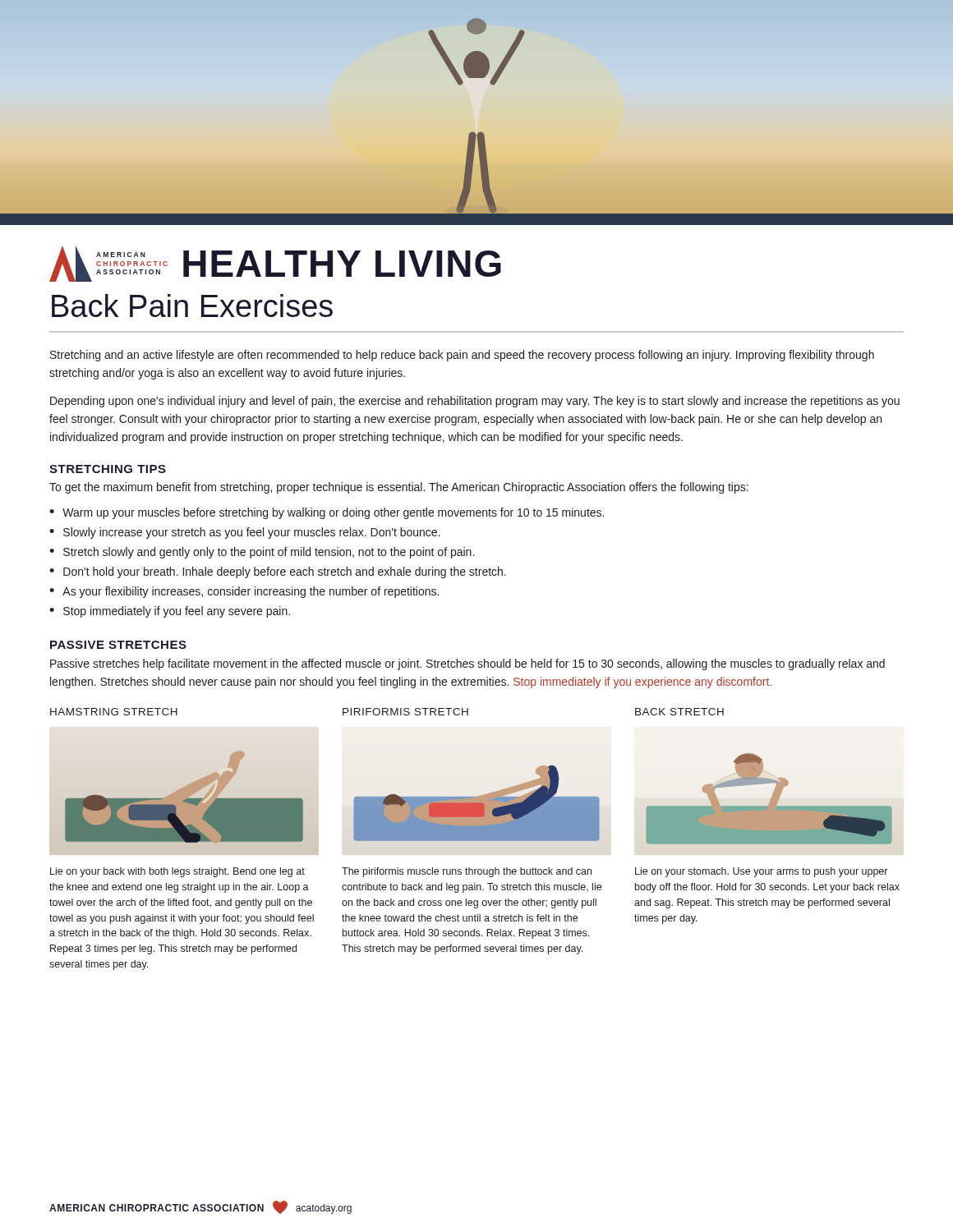Click on the section header that says "PASSIVE STRETCHES"

click(118, 645)
